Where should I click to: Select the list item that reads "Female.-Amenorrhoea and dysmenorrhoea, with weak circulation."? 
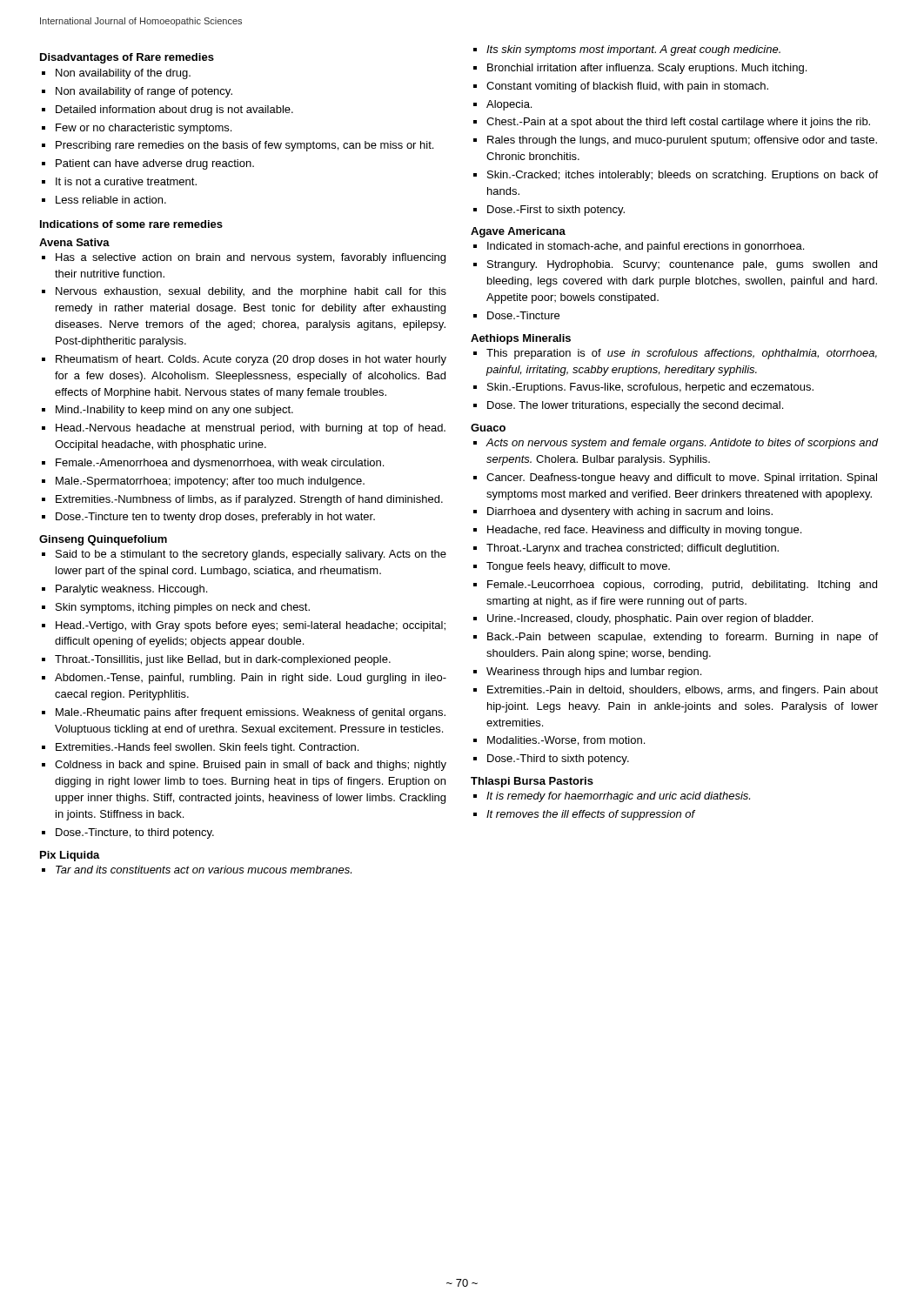[x=220, y=462]
